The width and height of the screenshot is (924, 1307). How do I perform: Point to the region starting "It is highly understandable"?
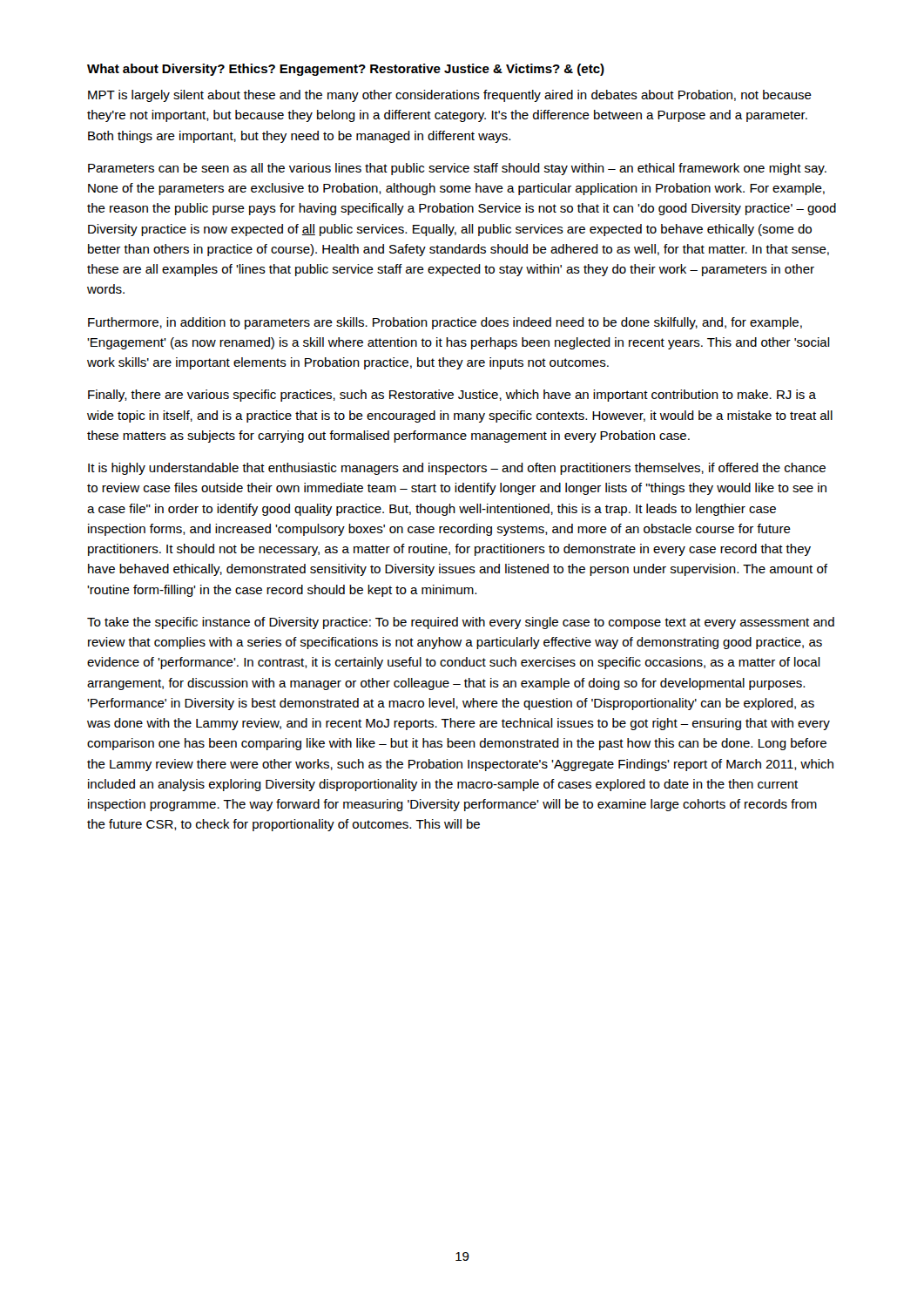tap(457, 528)
